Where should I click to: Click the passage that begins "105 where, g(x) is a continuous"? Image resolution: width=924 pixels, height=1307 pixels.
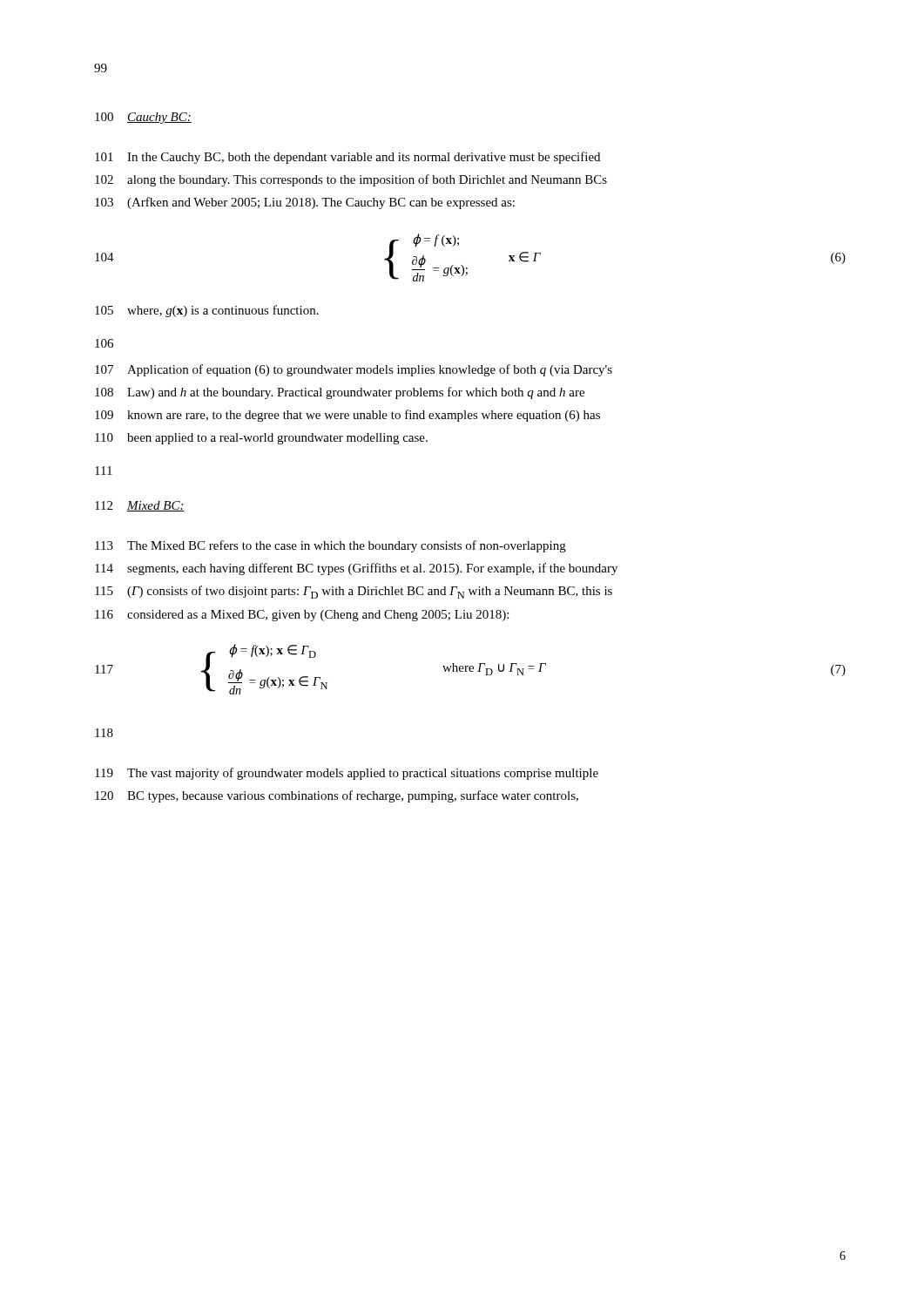(207, 311)
